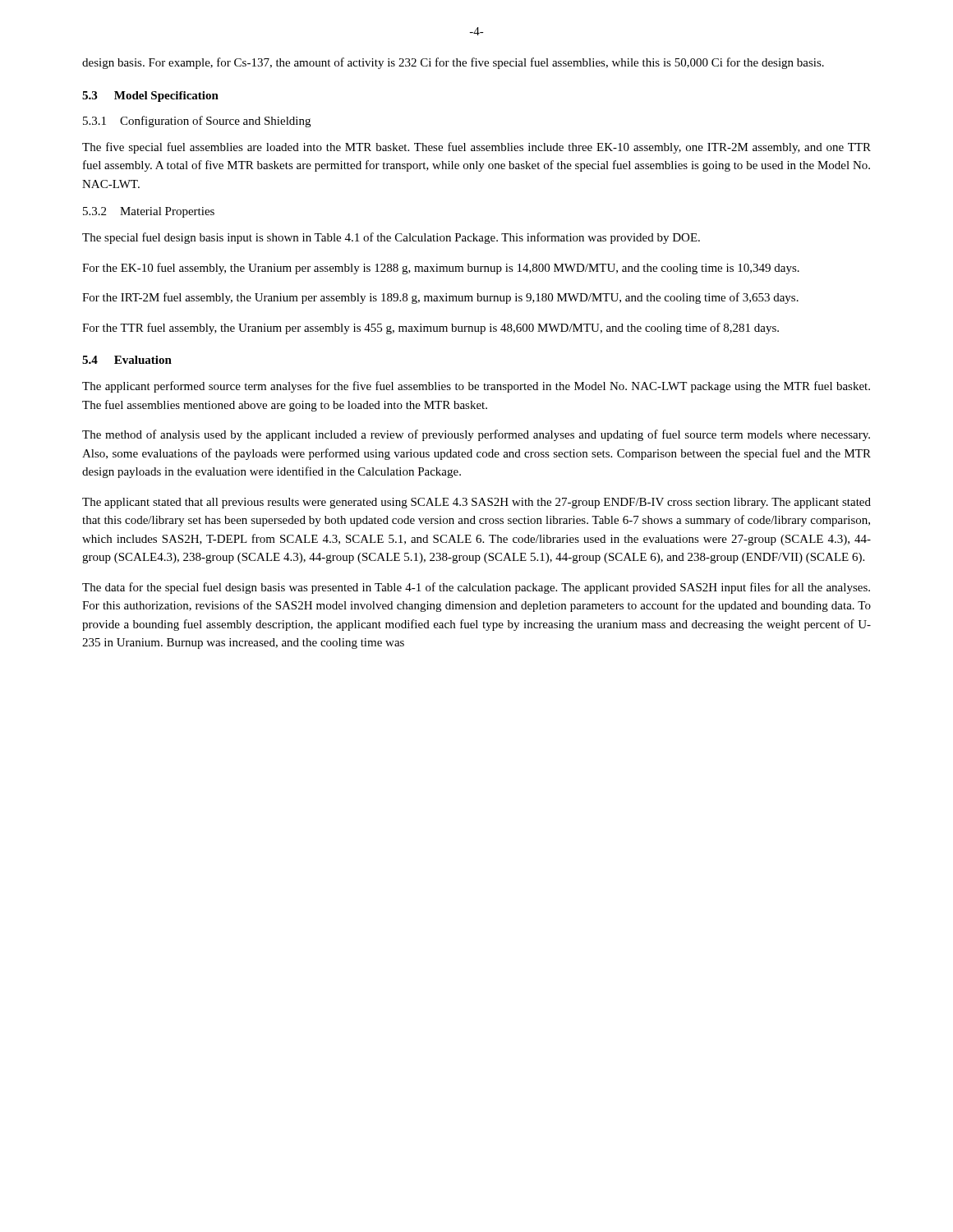Locate the element starting "The applicant performed"
Image resolution: width=953 pixels, height=1232 pixels.
tap(476, 395)
